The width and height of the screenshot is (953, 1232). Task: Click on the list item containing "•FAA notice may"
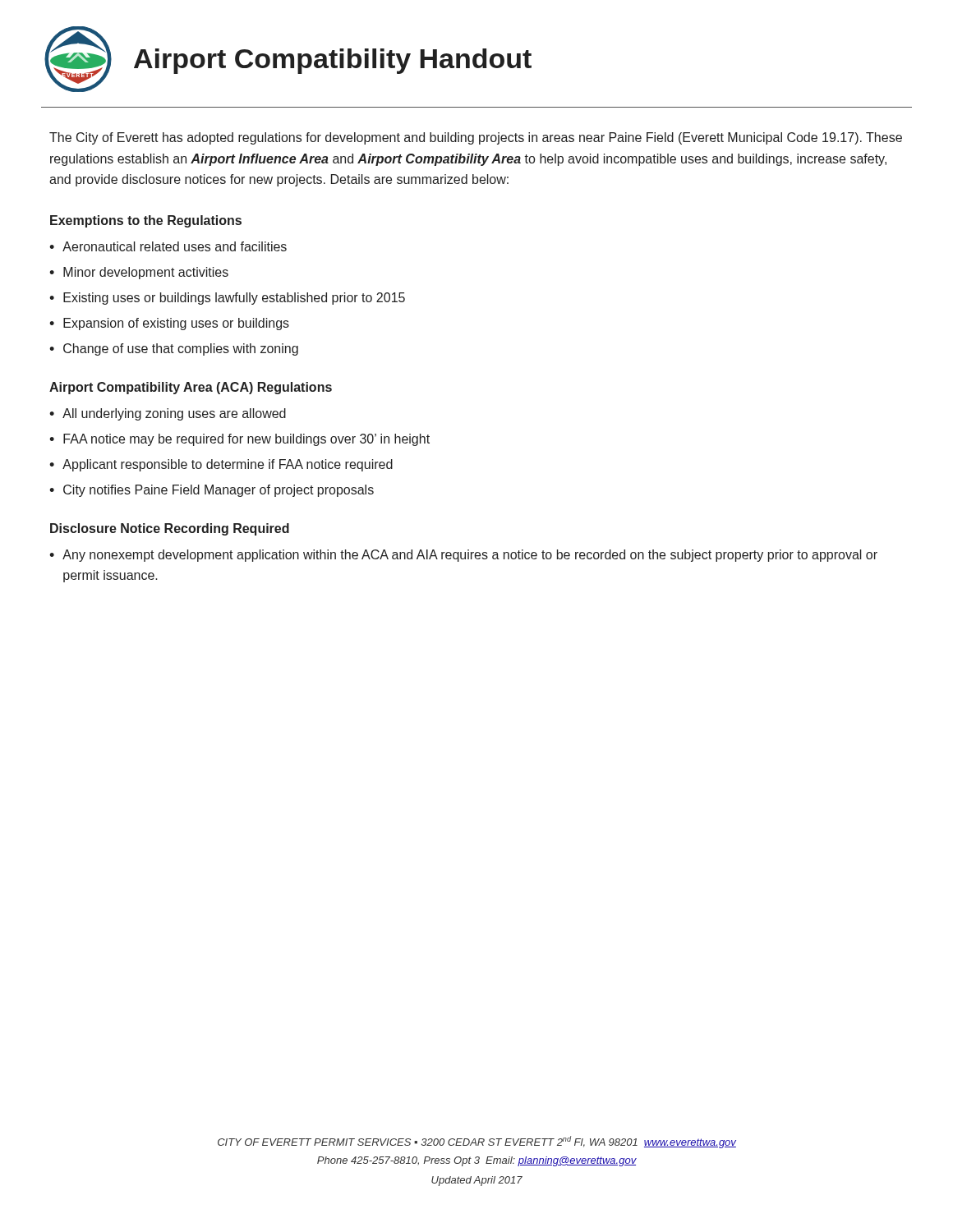point(239,440)
